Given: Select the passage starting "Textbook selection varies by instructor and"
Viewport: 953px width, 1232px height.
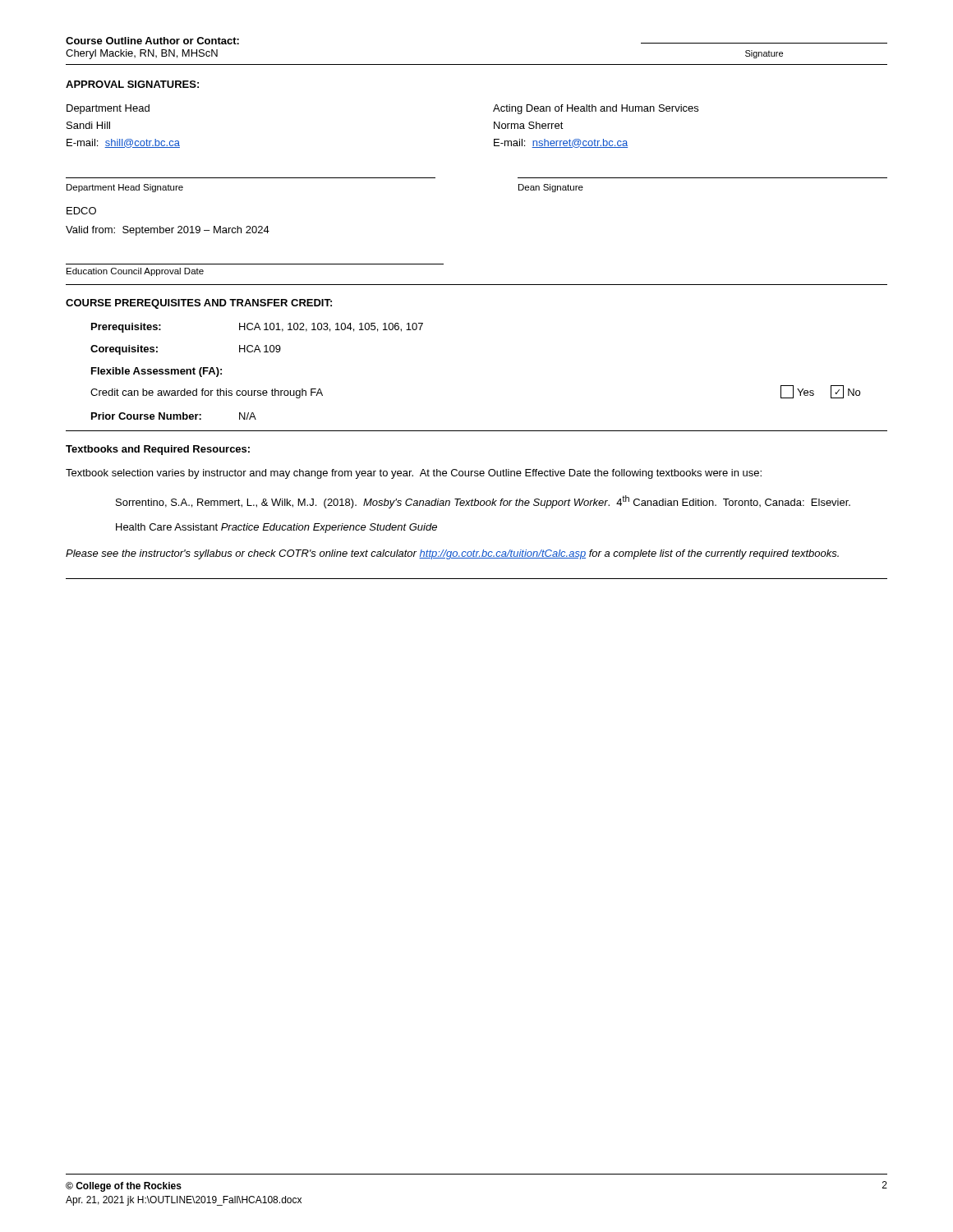Looking at the screenshot, I should (x=414, y=473).
